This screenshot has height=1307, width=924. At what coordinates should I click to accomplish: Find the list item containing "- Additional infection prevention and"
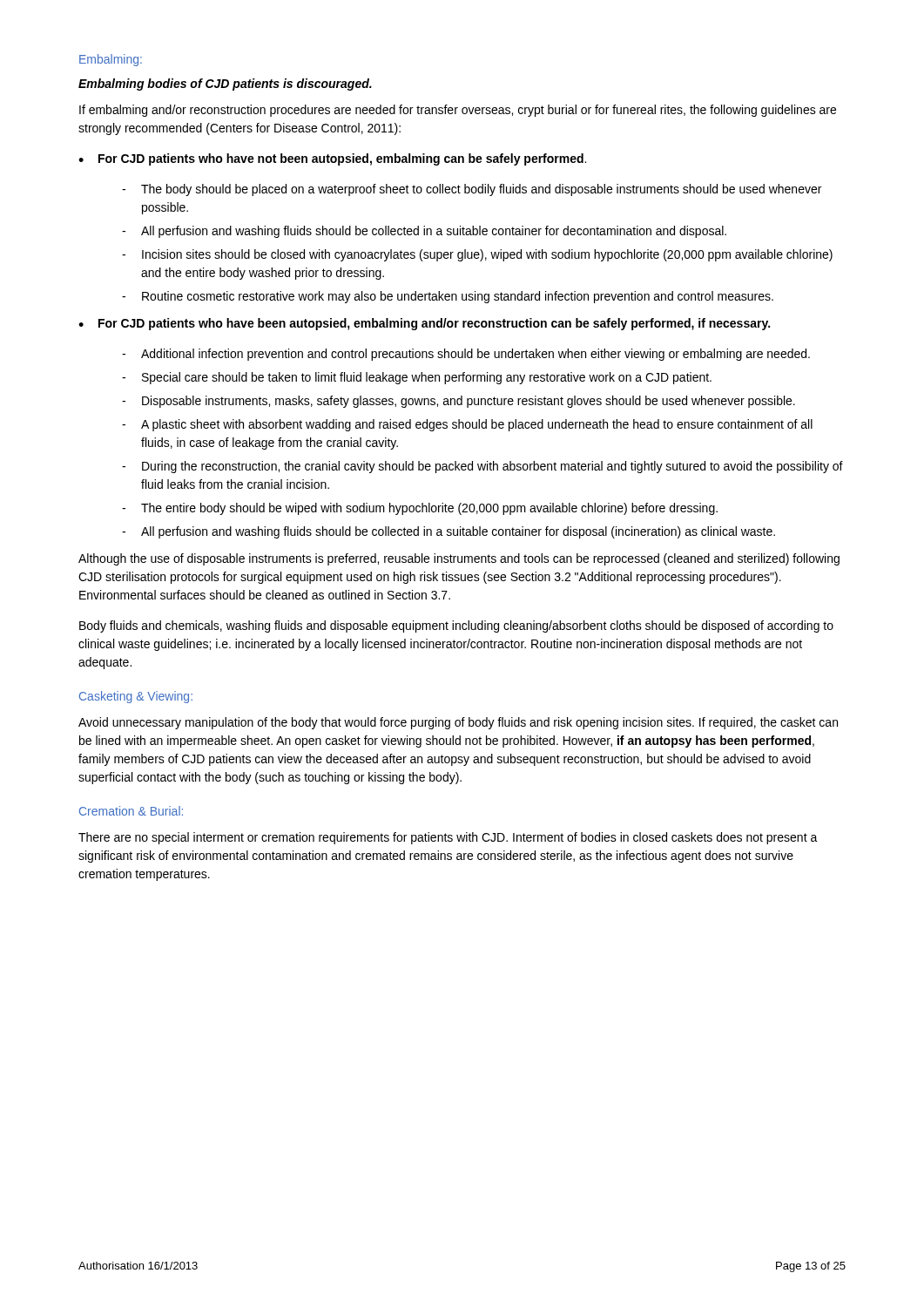(x=484, y=354)
